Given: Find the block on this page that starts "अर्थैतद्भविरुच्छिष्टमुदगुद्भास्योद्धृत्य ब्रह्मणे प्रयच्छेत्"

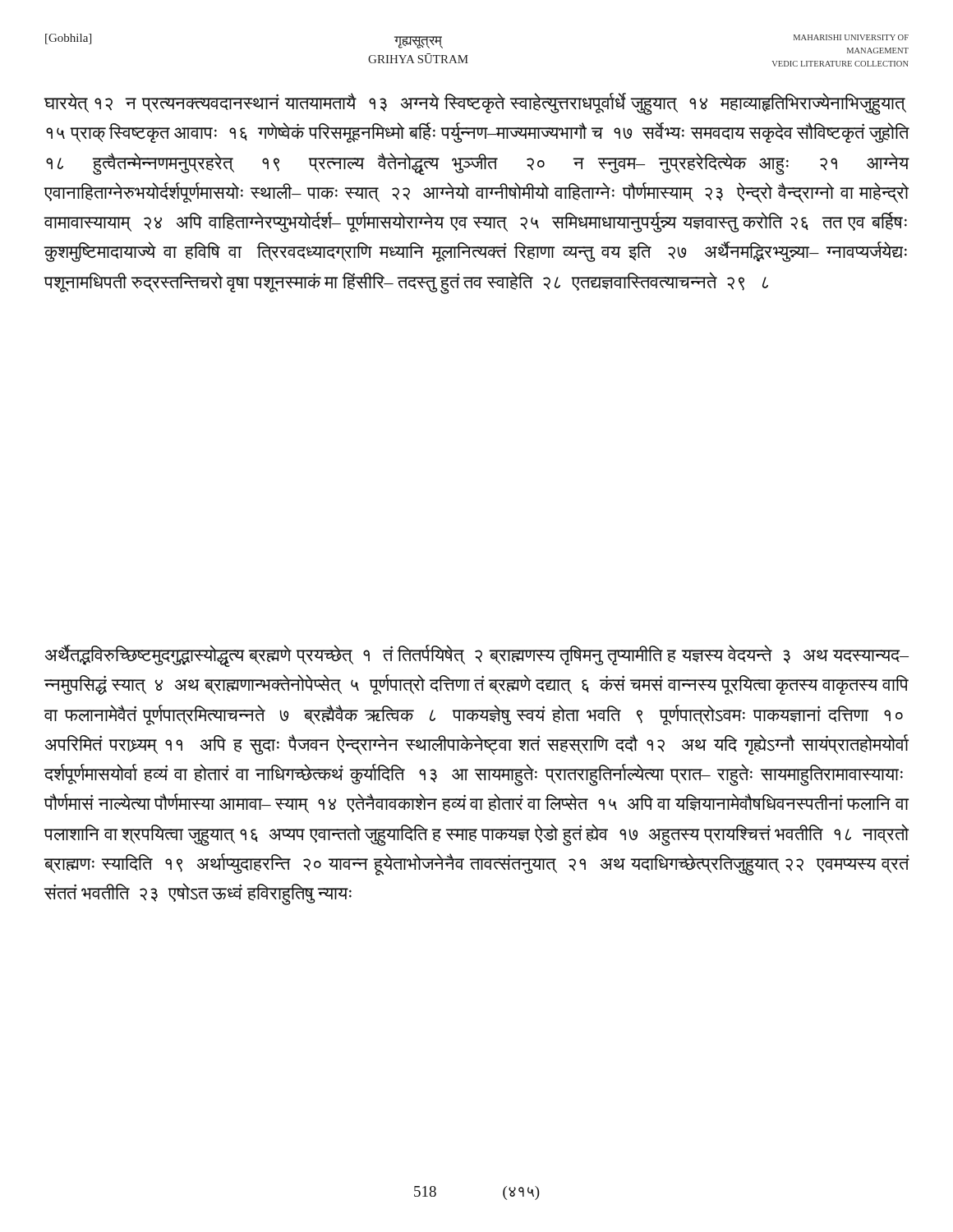Looking at the screenshot, I should coord(476,774).
